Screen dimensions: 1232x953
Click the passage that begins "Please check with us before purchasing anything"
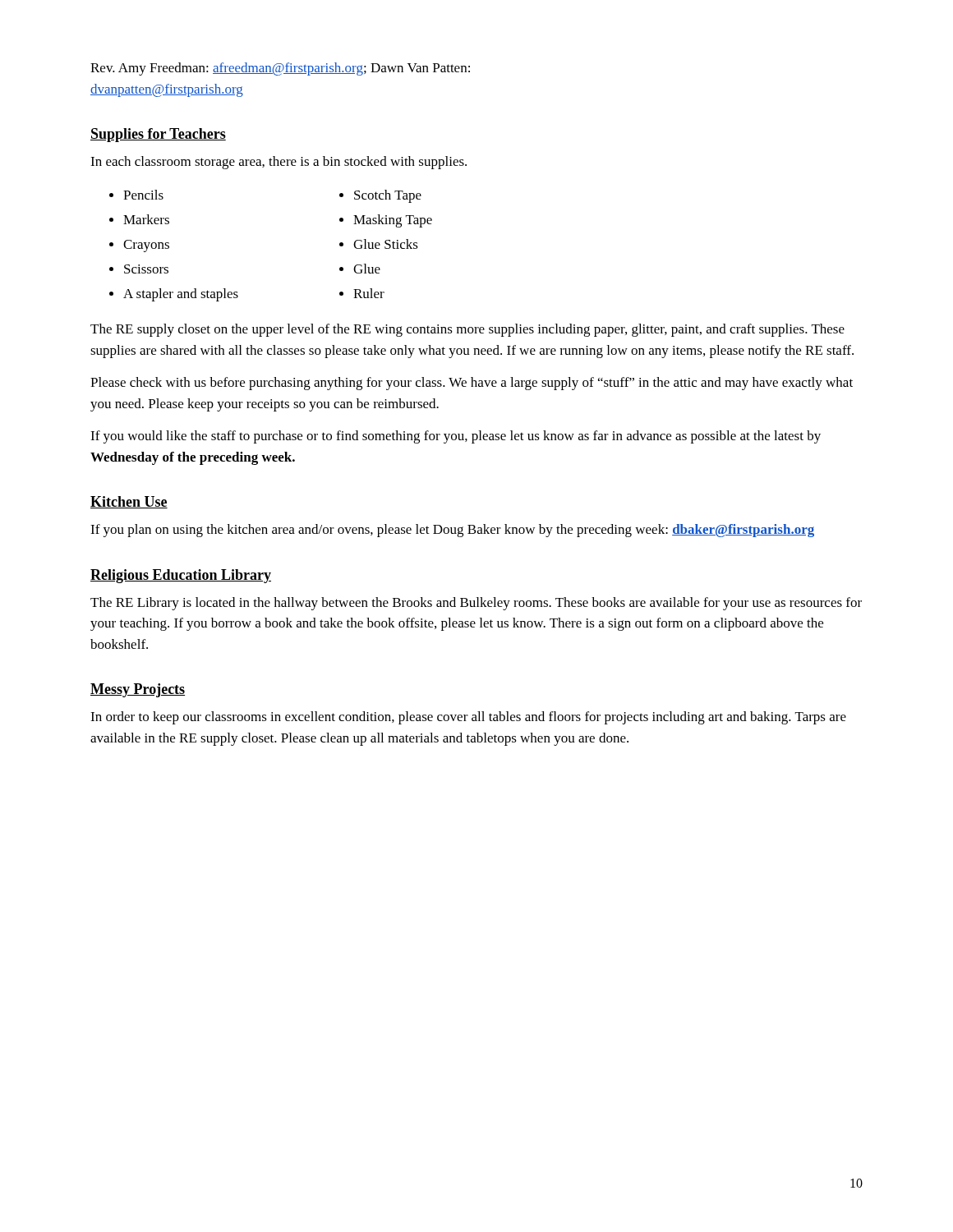(472, 393)
